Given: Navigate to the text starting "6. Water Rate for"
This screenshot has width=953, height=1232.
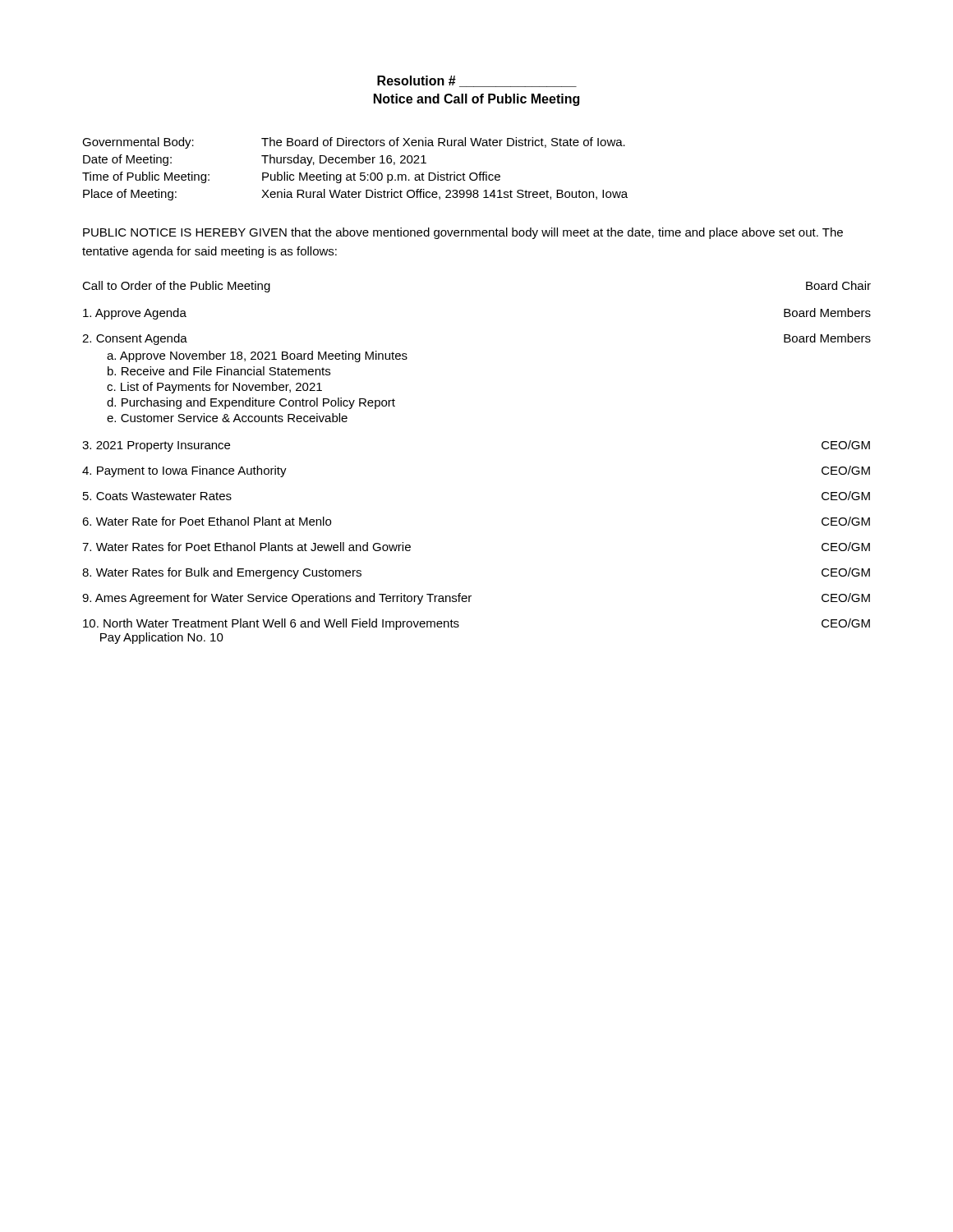Looking at the screenshot, I should (212, 521).
